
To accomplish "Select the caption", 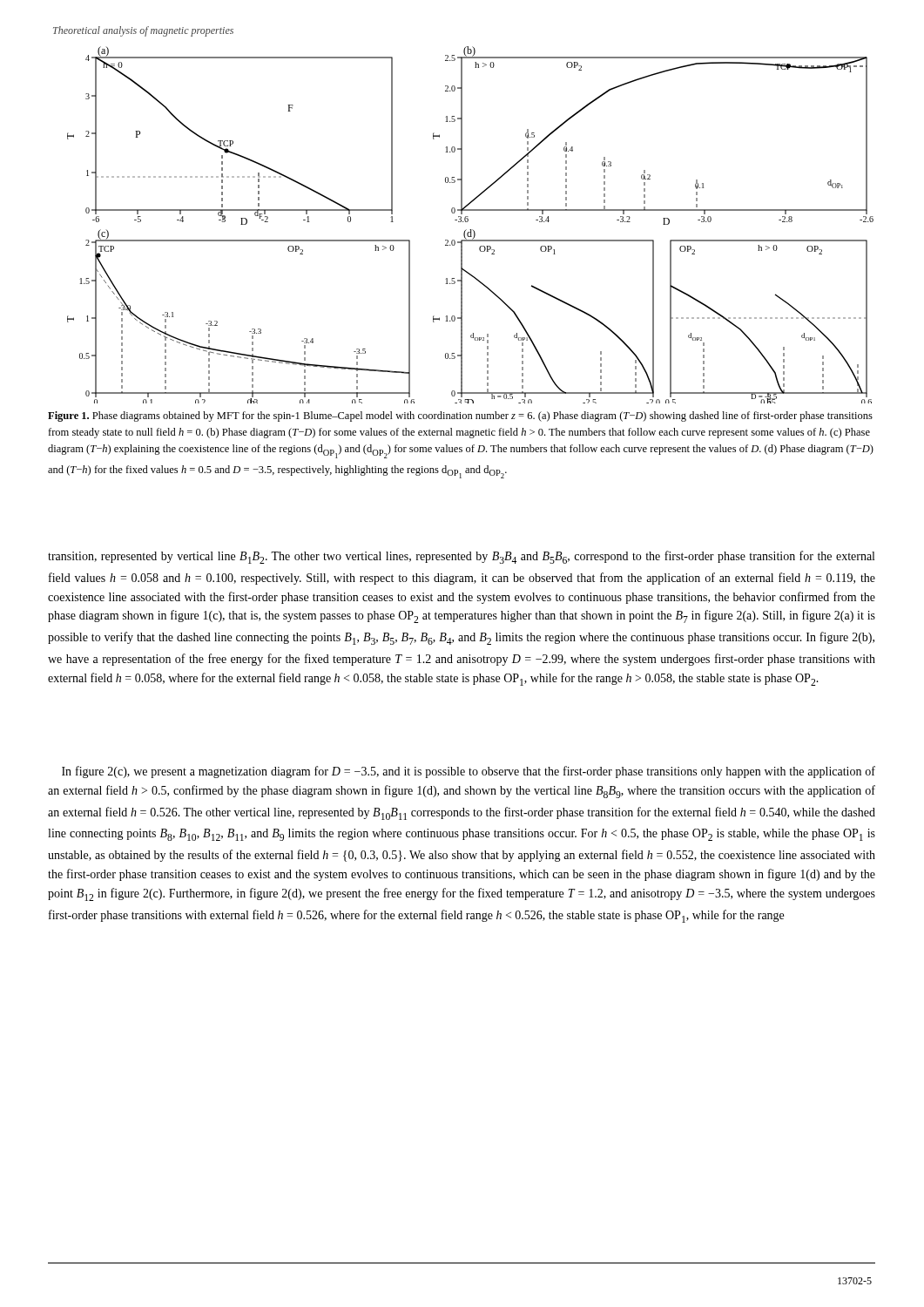I will pyautogui.click(x=461, y=445).
